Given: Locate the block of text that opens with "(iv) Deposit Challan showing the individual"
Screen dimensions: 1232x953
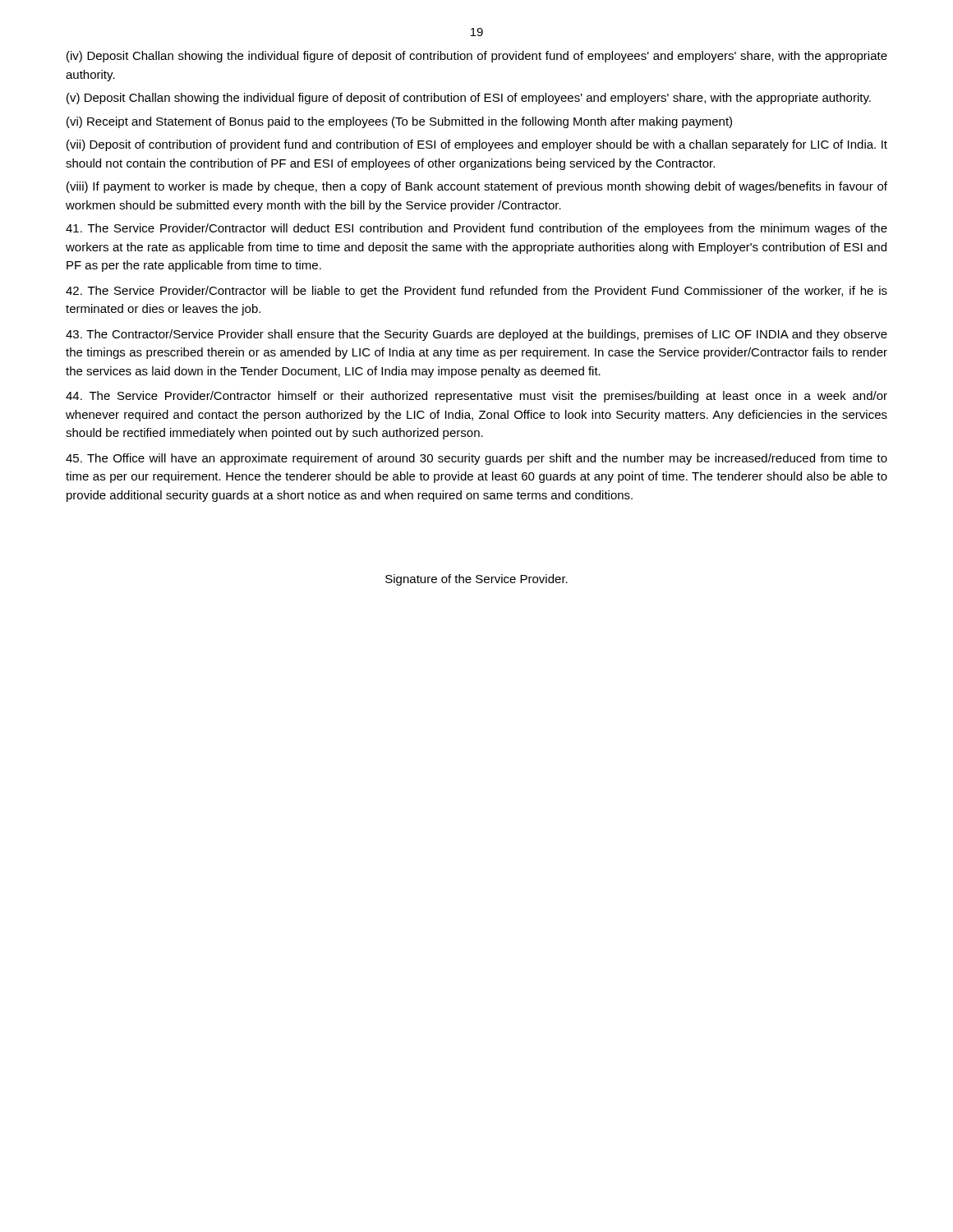Looking at the screenshot, I should 476,65.
